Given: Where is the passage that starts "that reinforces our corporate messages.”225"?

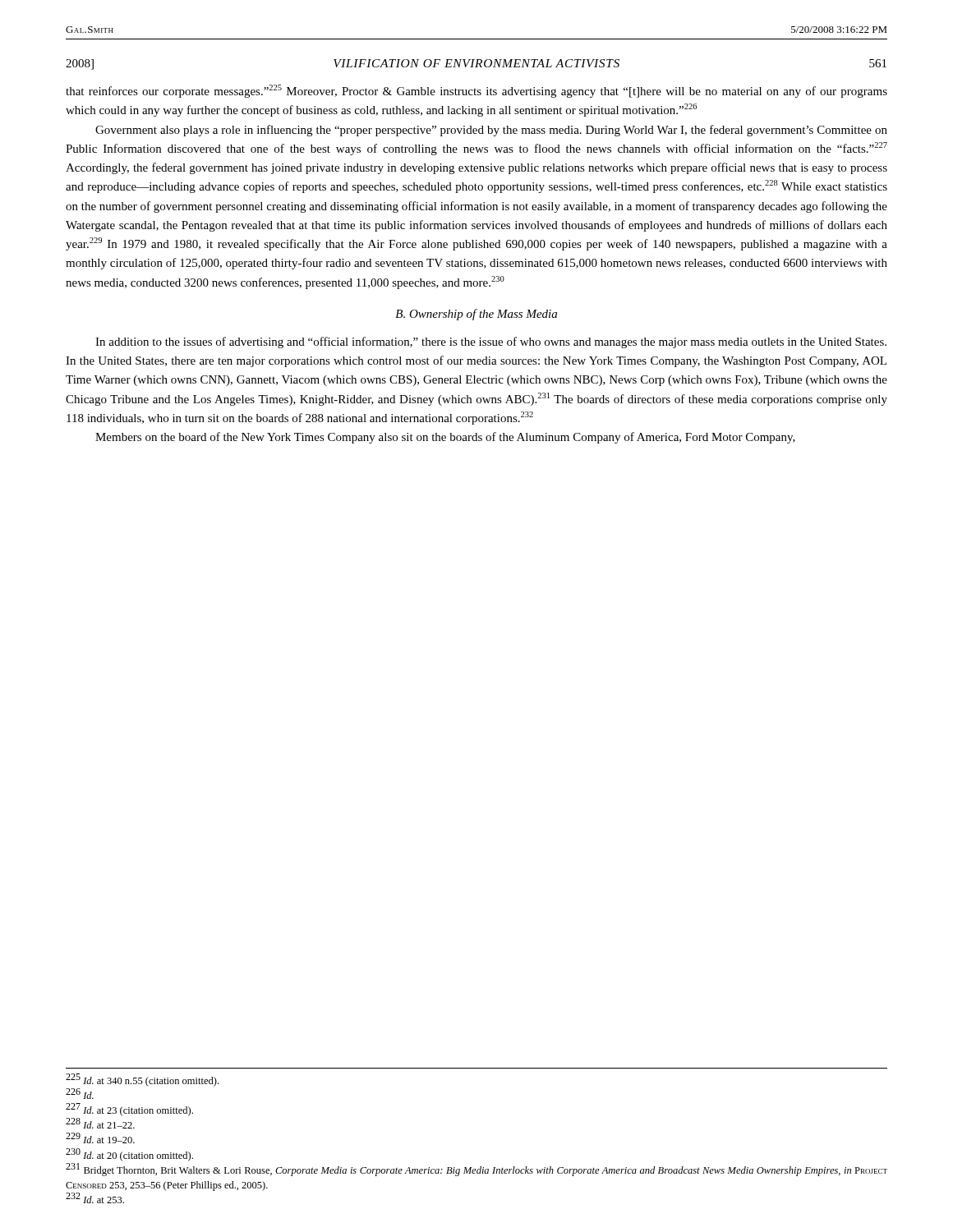Looking at the screenshot, I should 476,100.
